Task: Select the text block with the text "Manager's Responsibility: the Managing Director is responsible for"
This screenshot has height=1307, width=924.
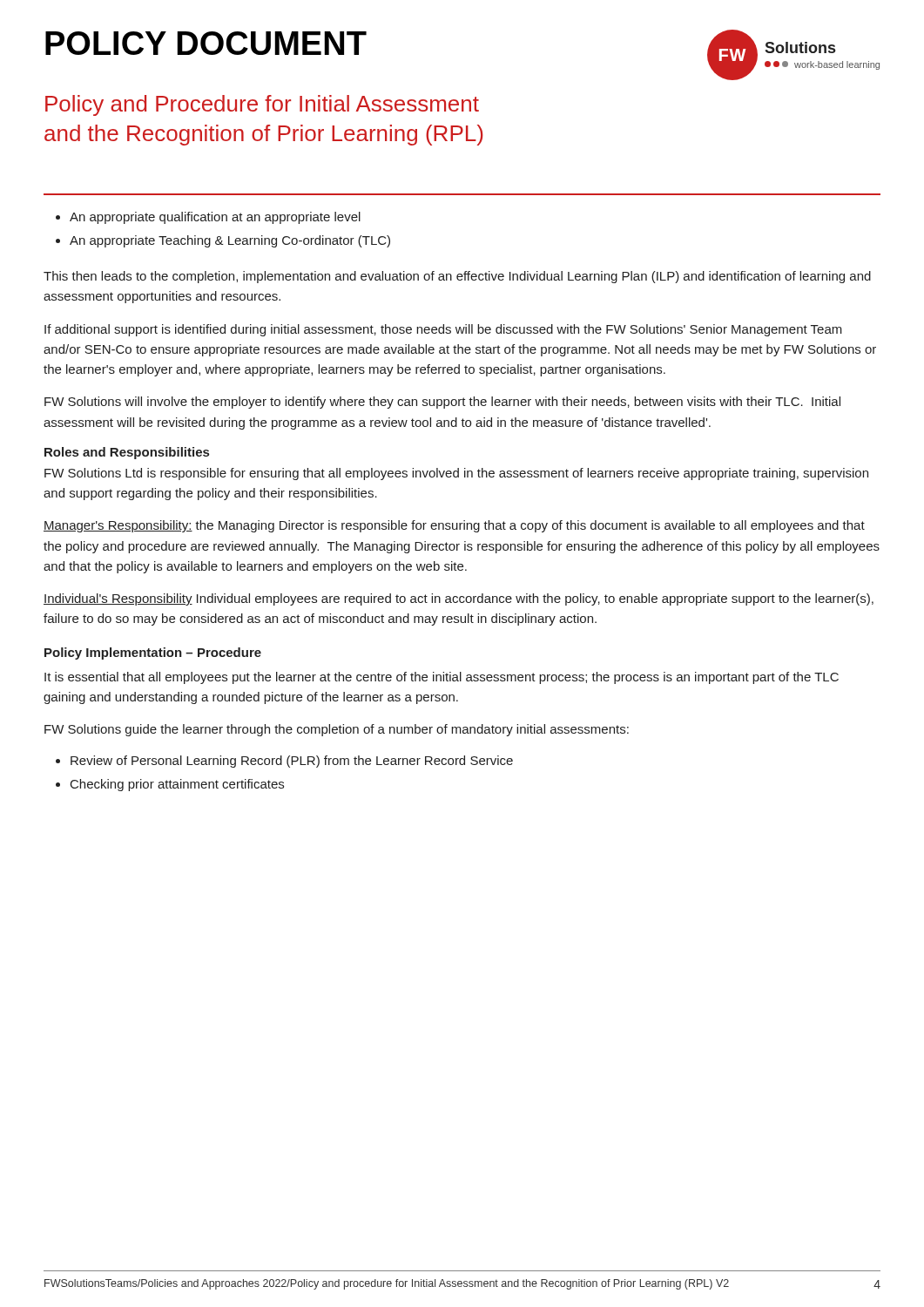Action: point(462,545)
